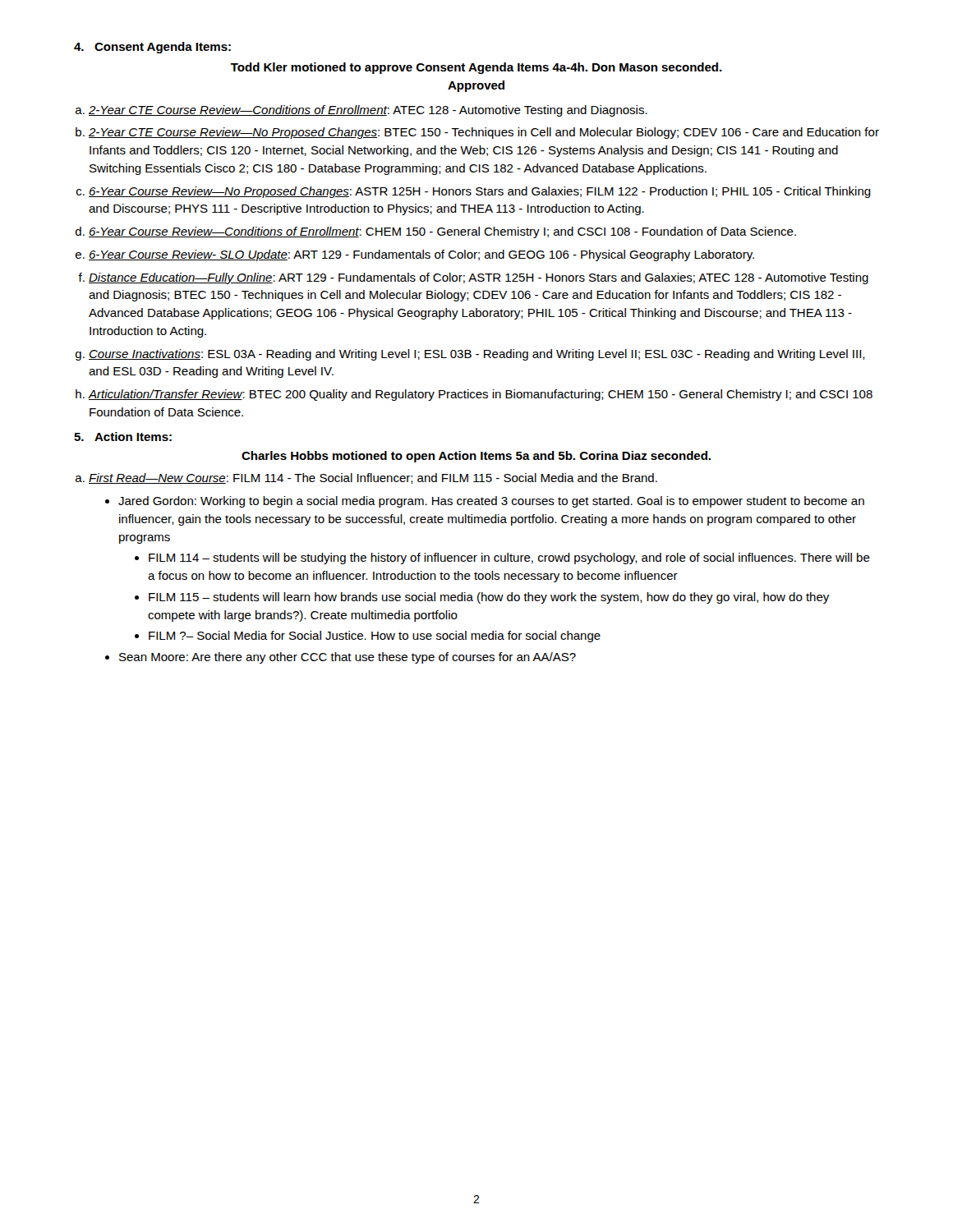Point to the block beginning "FILM ?– Social Media for"

click(374, 636)
